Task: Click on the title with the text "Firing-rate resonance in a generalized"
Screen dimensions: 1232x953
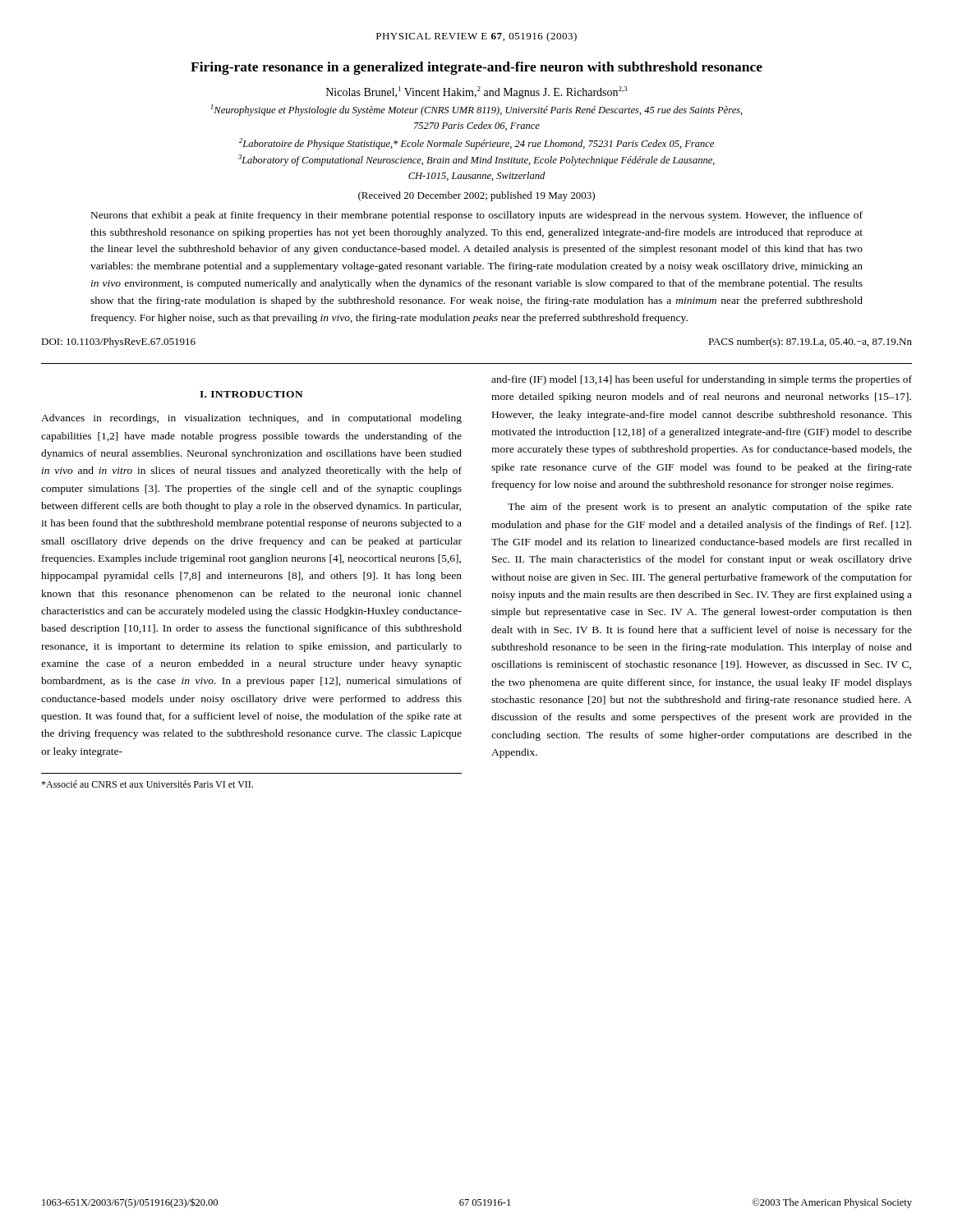Action: [x=476, y=67]
